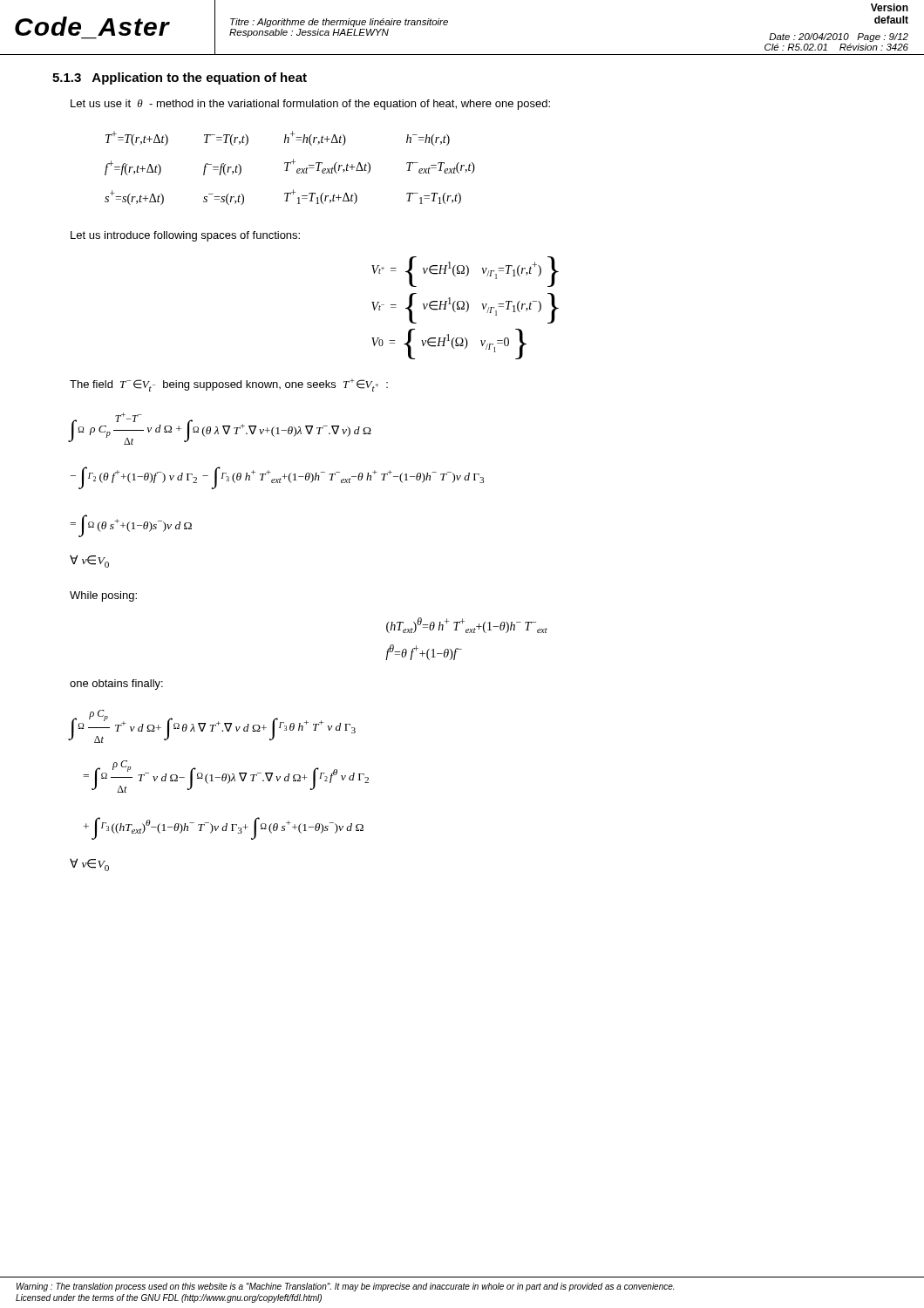The image size is (924, 1308).
Task: Click the section header that begins "5.1.3 Application to the equation of"
Action: tap(180, 77)
